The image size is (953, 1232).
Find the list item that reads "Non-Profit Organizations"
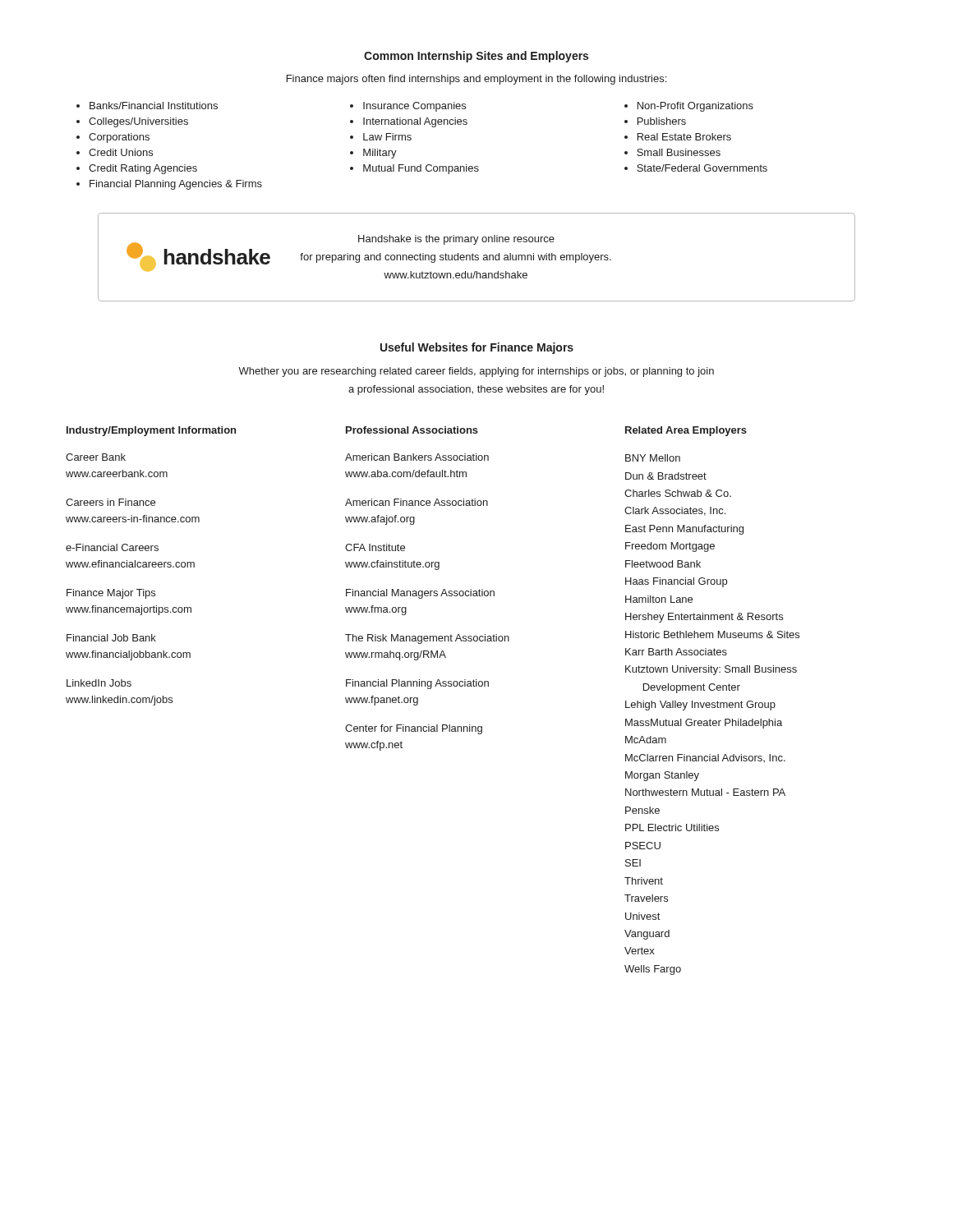pyautogui.click(x=695, y=106)
